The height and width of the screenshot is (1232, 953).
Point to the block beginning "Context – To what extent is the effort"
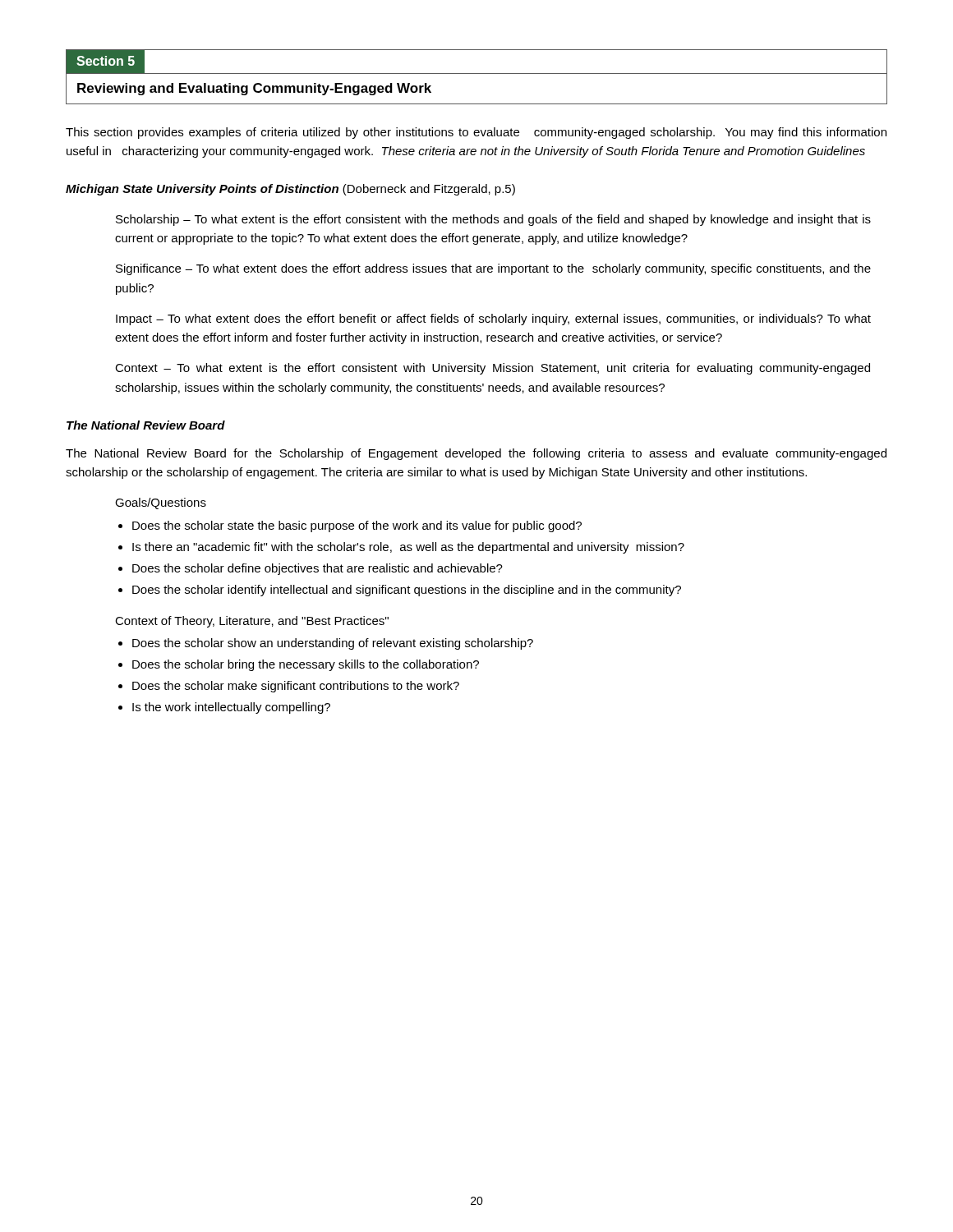(493, 377)
